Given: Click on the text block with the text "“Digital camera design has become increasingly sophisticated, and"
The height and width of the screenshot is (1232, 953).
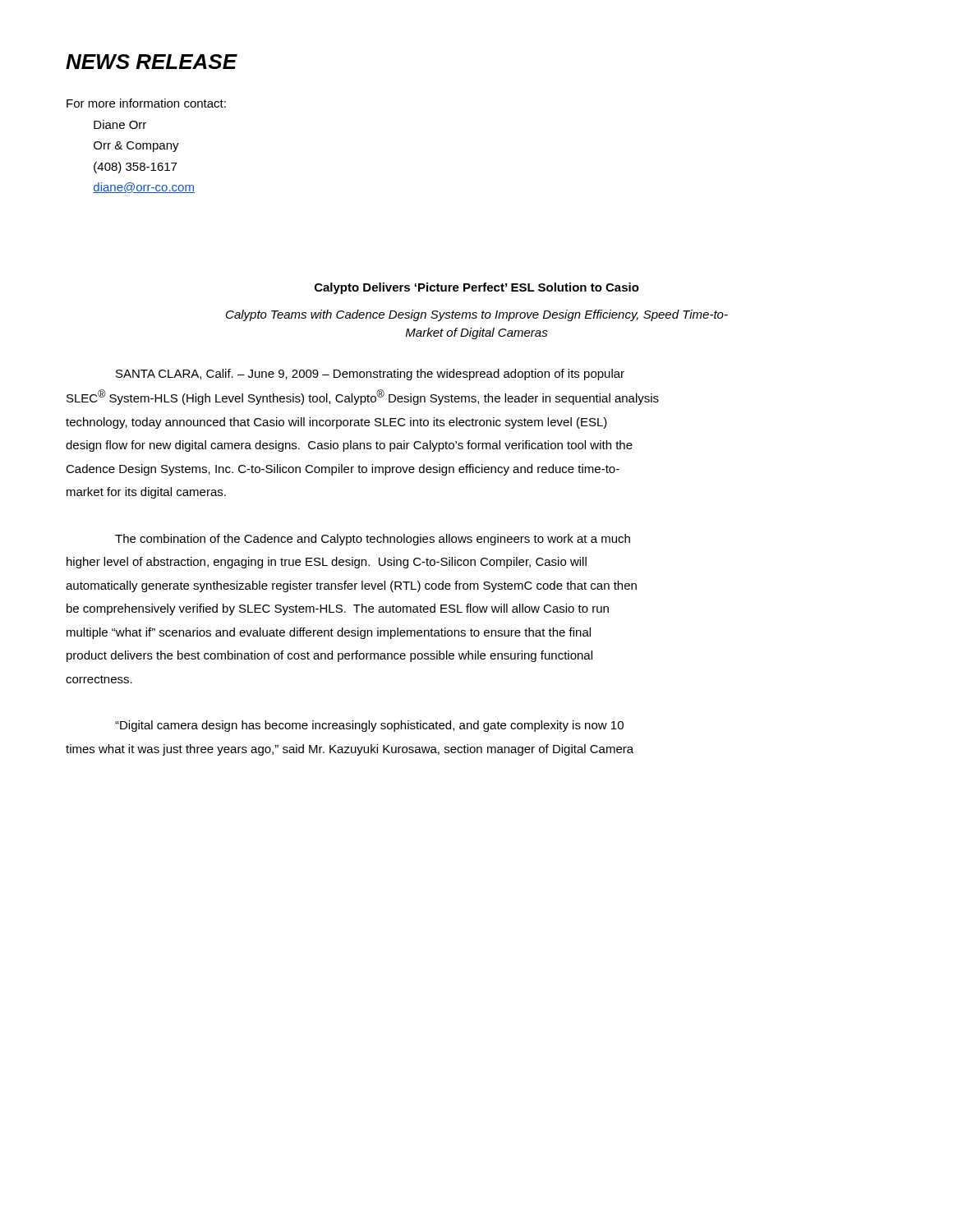Looking at the screenshot, I should coord(345,725).
